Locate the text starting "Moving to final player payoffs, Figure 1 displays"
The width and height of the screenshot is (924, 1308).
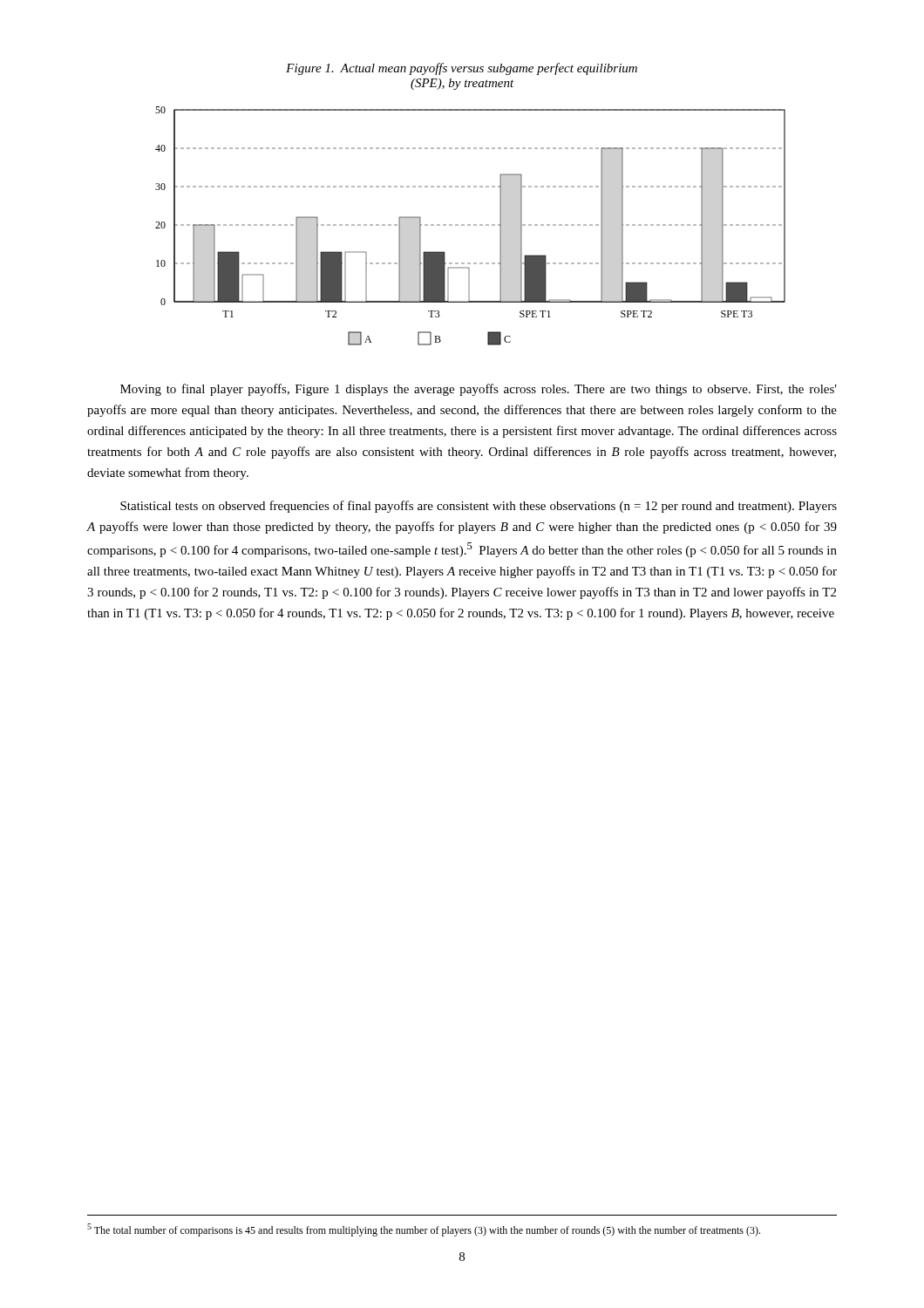click(x=462, y=431)
